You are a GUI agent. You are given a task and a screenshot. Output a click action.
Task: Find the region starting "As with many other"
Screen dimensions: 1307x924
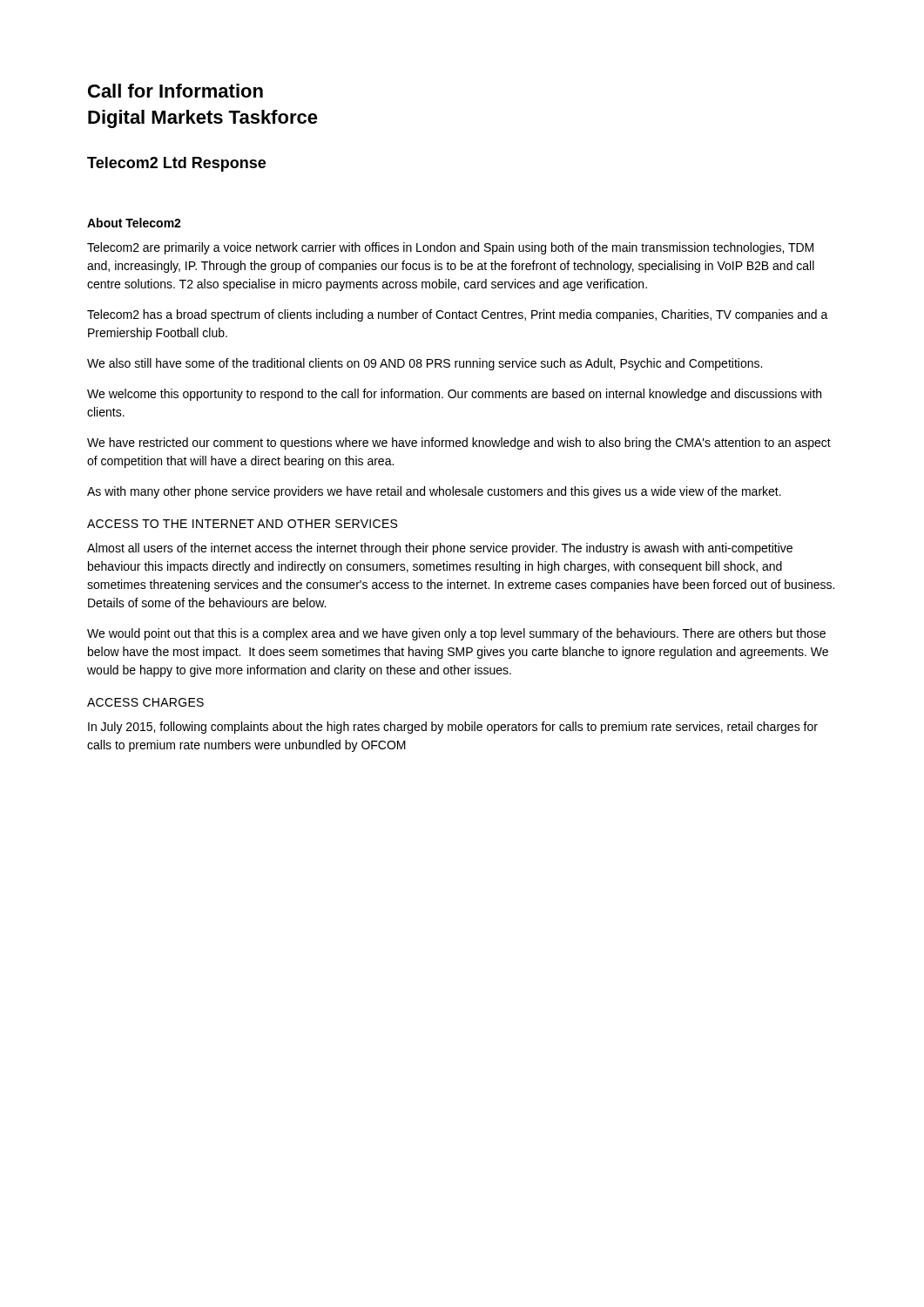tap(434, 492)
